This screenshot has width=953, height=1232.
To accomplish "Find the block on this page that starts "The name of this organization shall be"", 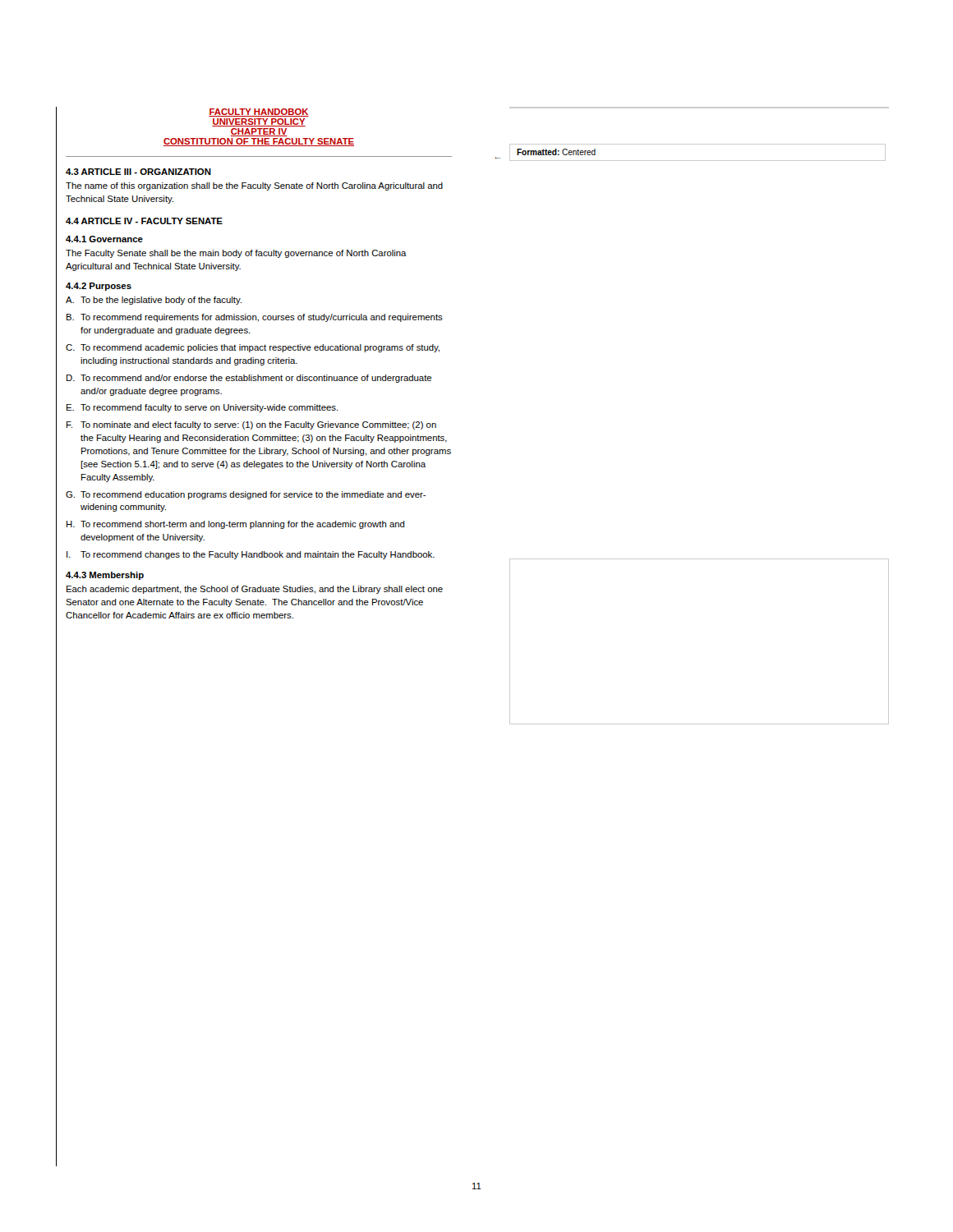I will pyautogui.click(x=254, y=192).
